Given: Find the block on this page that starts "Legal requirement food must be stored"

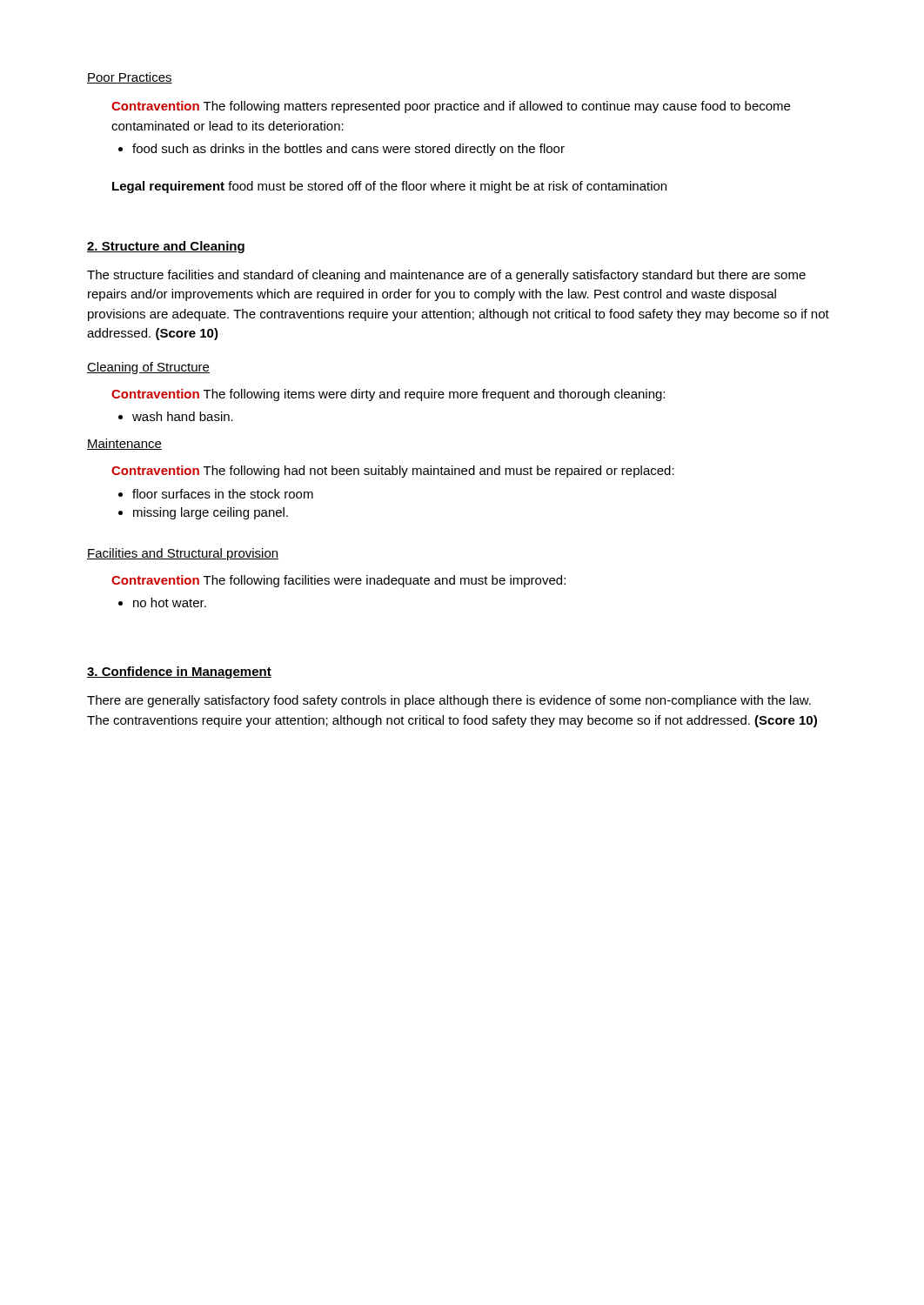Looking at the screenshot, I should [x=389, y=186].
